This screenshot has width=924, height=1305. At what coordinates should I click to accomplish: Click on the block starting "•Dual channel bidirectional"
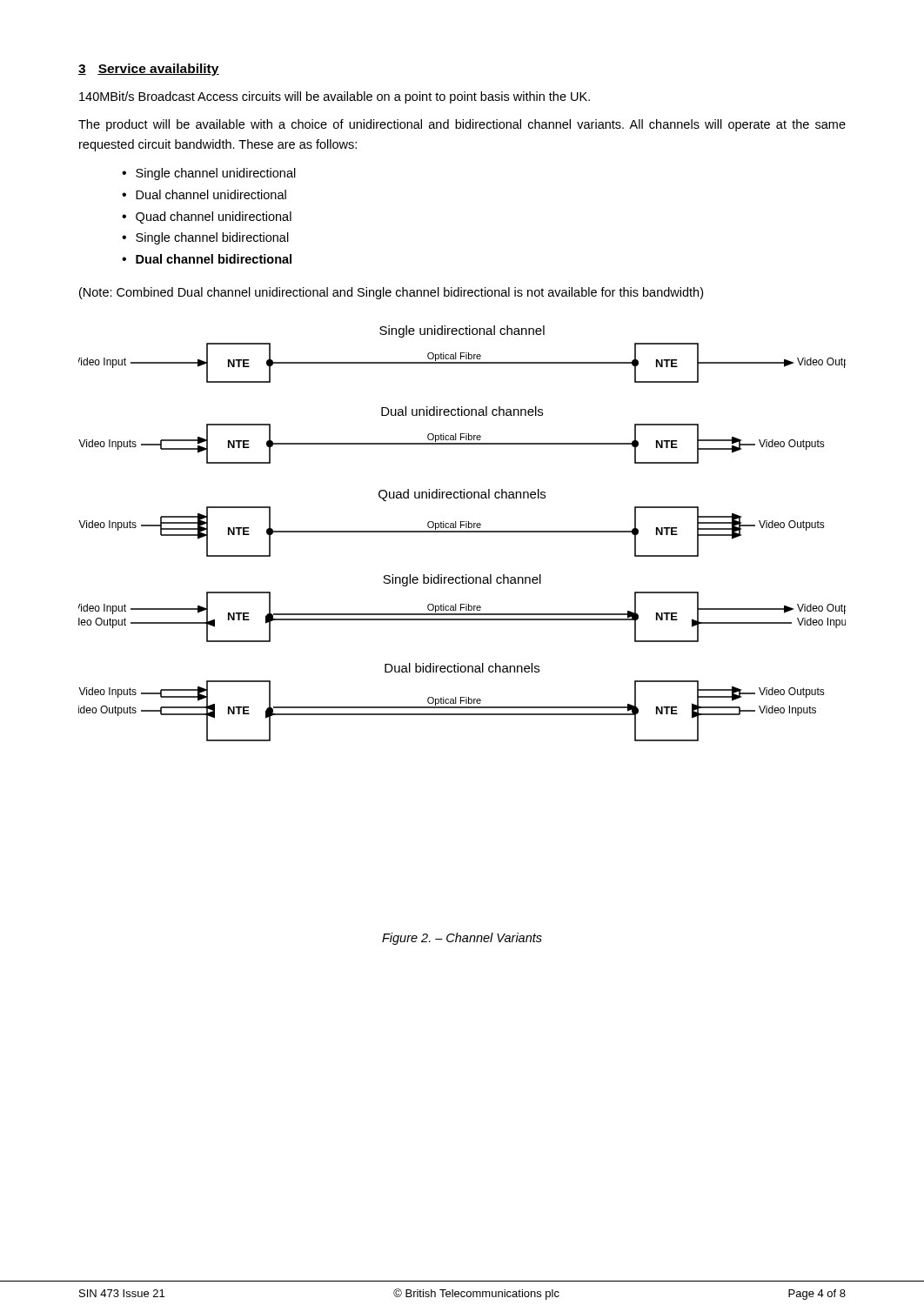pos(207,259)
